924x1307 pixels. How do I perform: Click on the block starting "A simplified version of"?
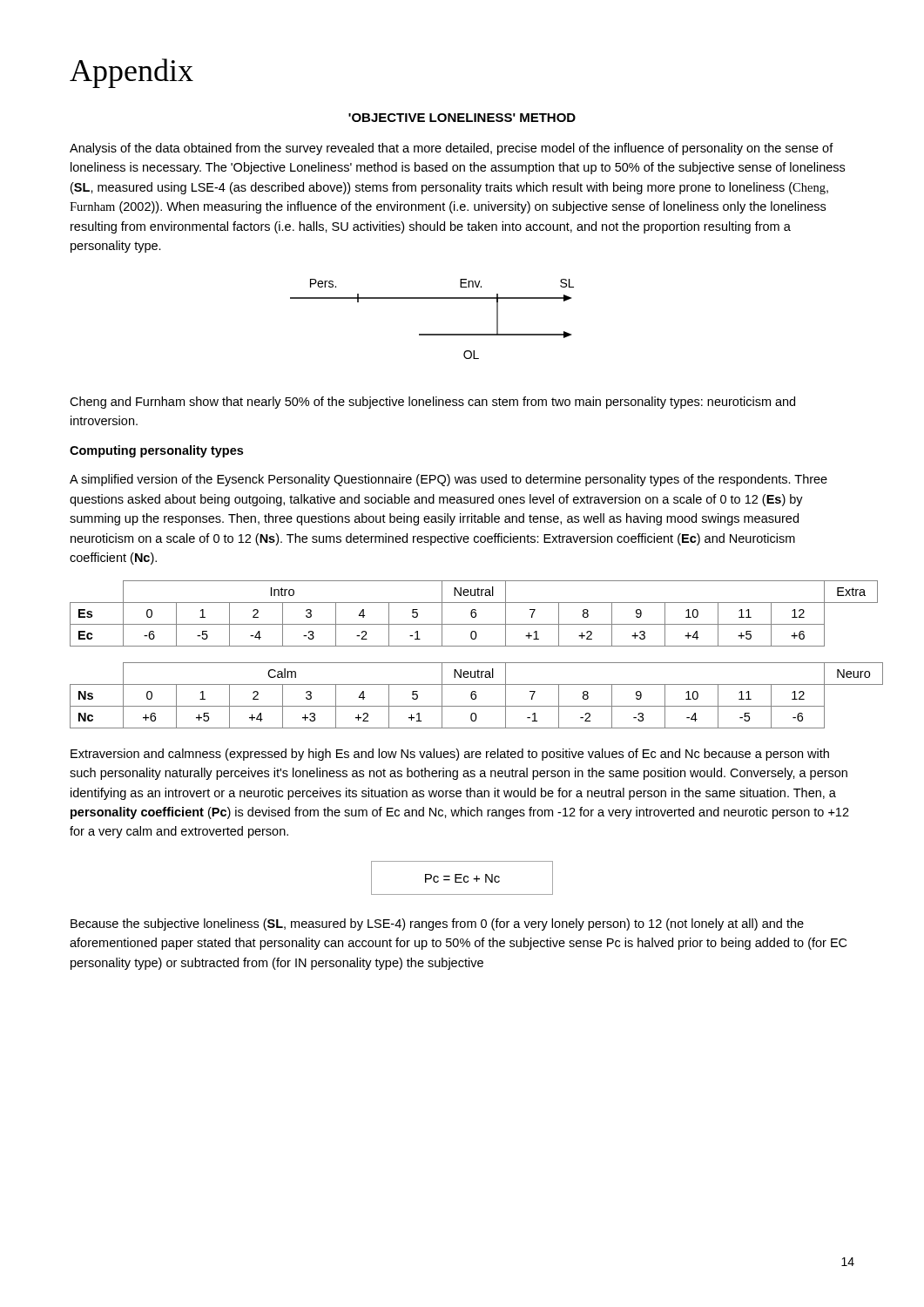tap(462, 519)
